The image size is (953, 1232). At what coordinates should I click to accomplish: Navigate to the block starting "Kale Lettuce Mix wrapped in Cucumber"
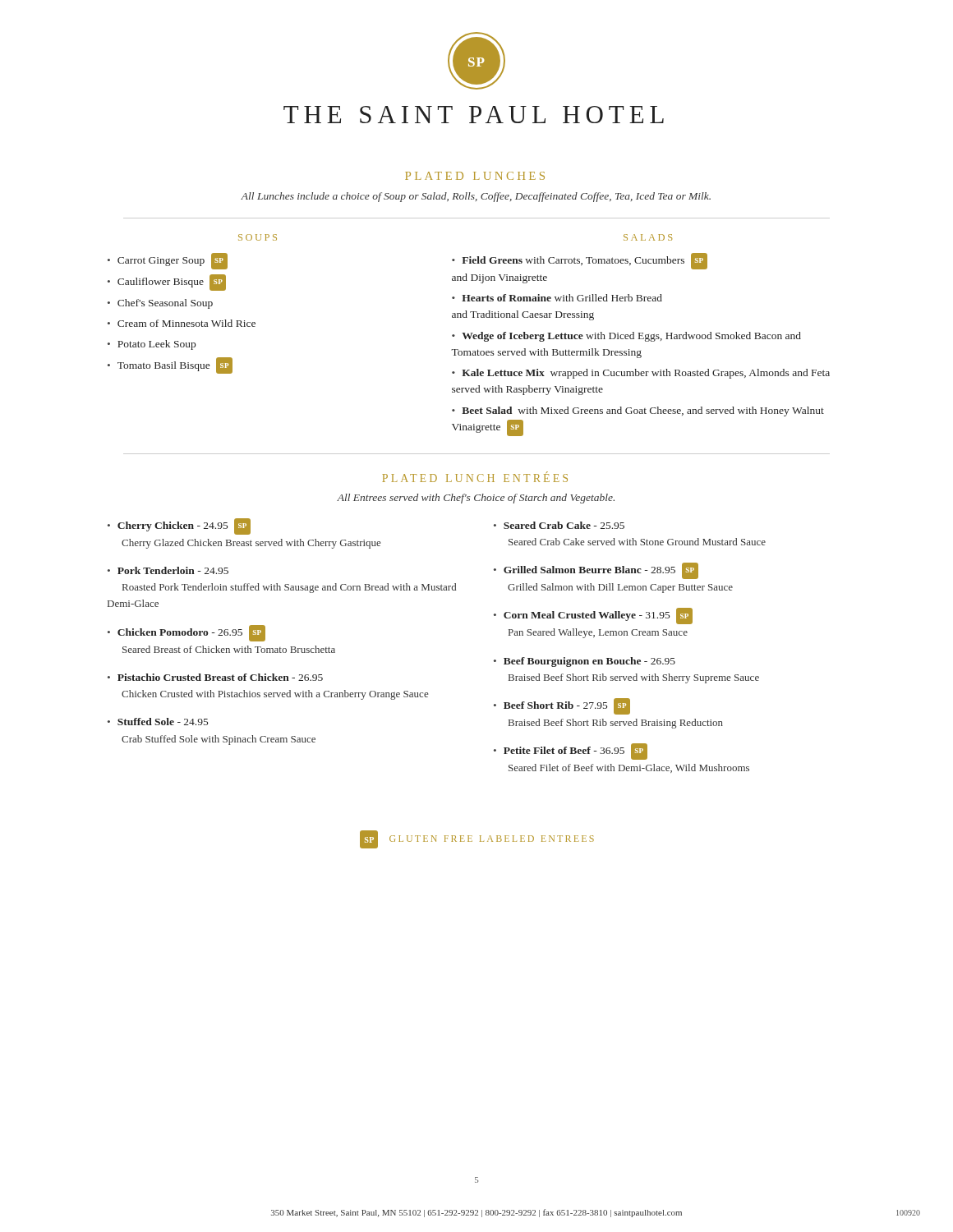(641, 381)
